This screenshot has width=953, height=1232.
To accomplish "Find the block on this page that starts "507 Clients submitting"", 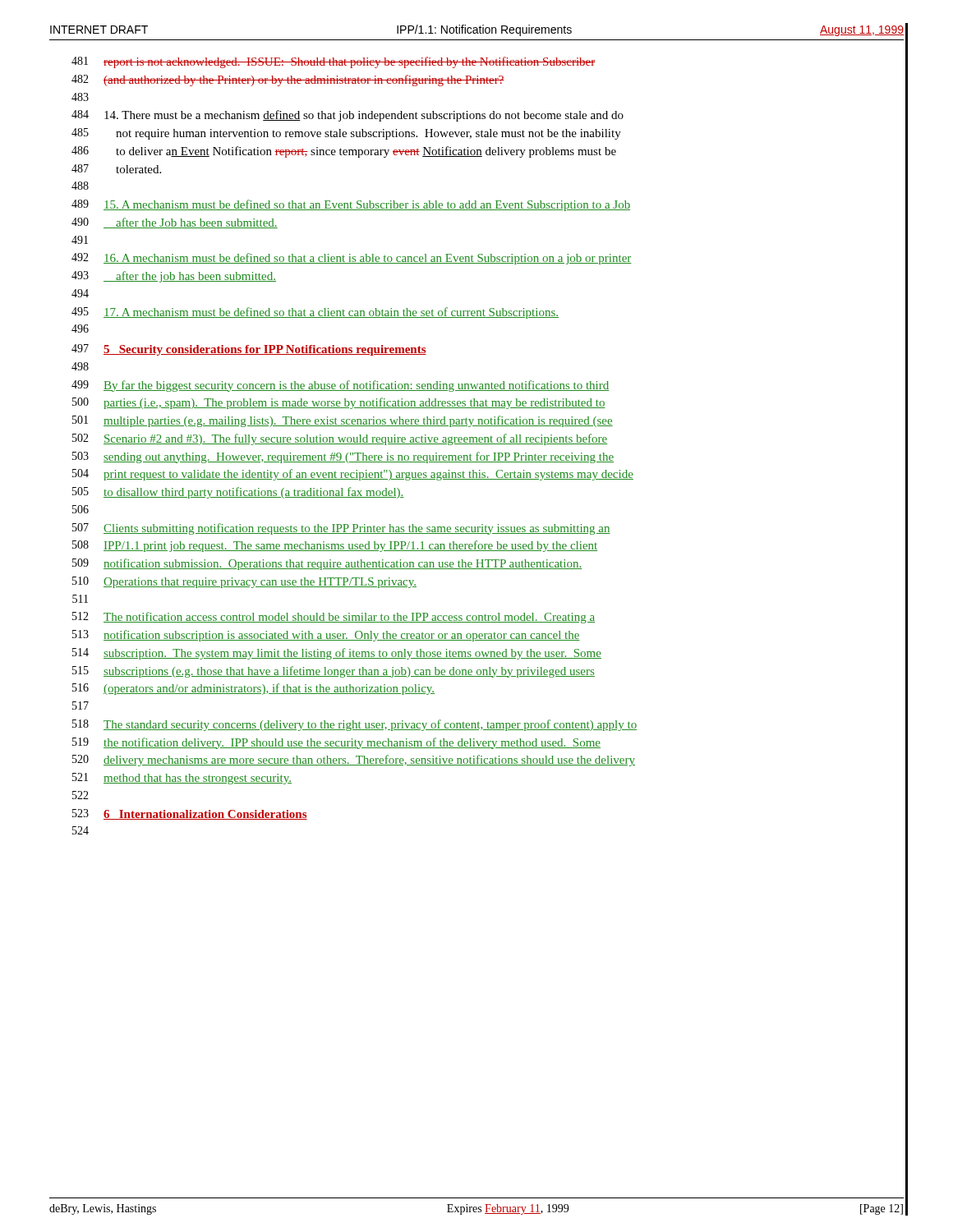I will [x=476, y=555].
